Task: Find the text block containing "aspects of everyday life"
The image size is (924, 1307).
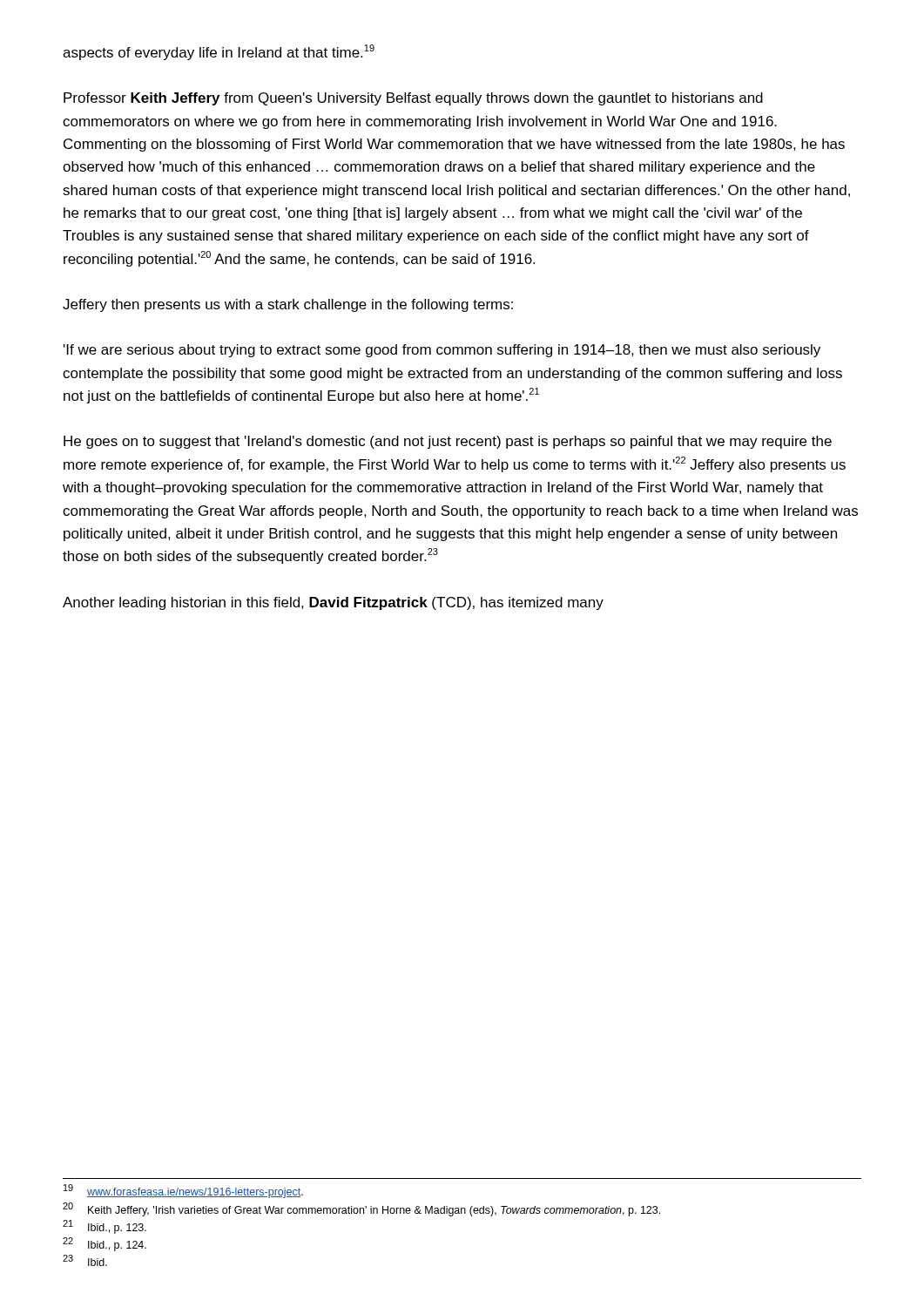Action: tap(219, 52)
